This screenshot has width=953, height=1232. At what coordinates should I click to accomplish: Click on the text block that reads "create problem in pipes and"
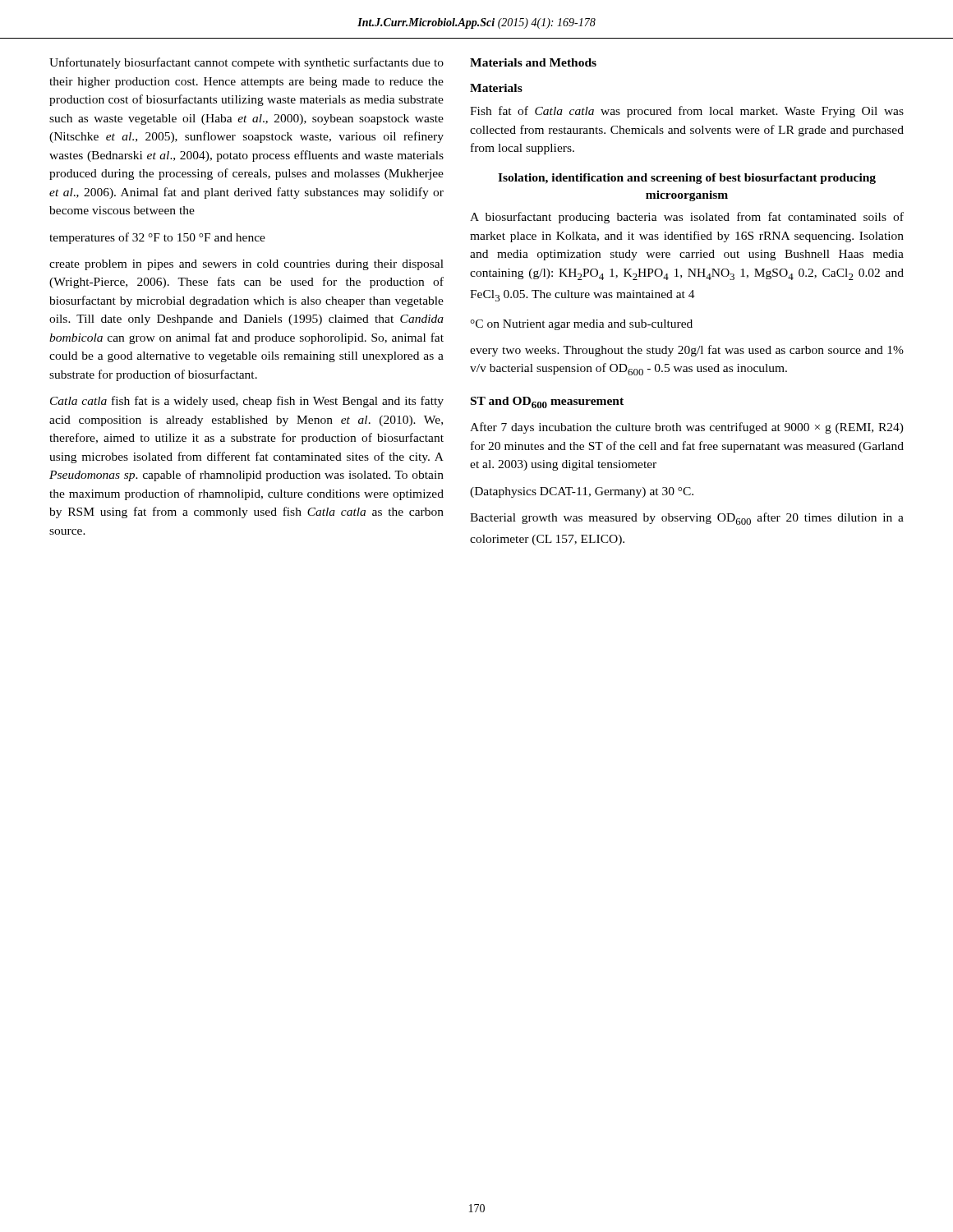[x=246, y=319]
